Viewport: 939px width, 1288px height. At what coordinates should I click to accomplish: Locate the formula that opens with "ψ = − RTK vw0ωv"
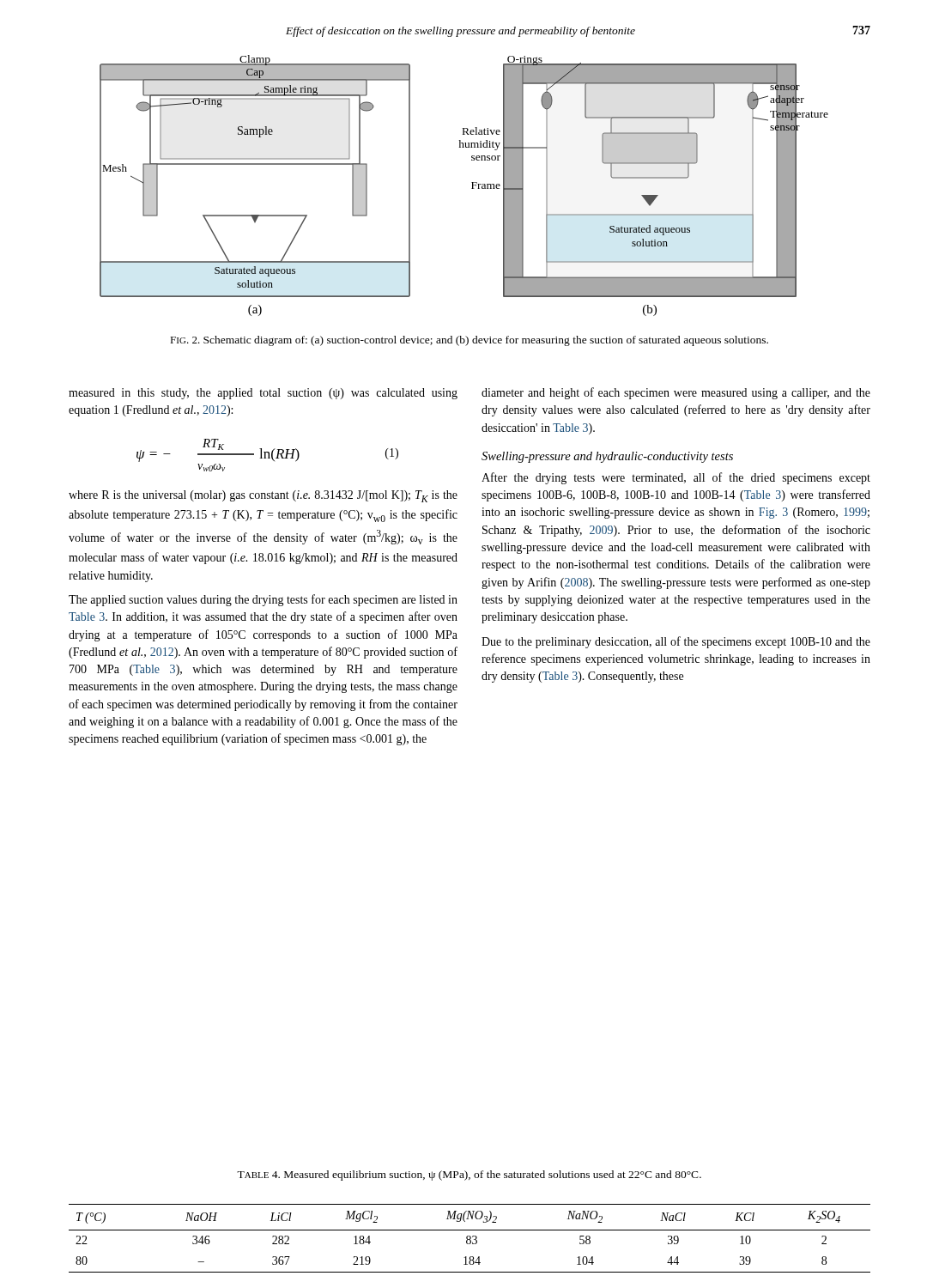click(263, 453)
